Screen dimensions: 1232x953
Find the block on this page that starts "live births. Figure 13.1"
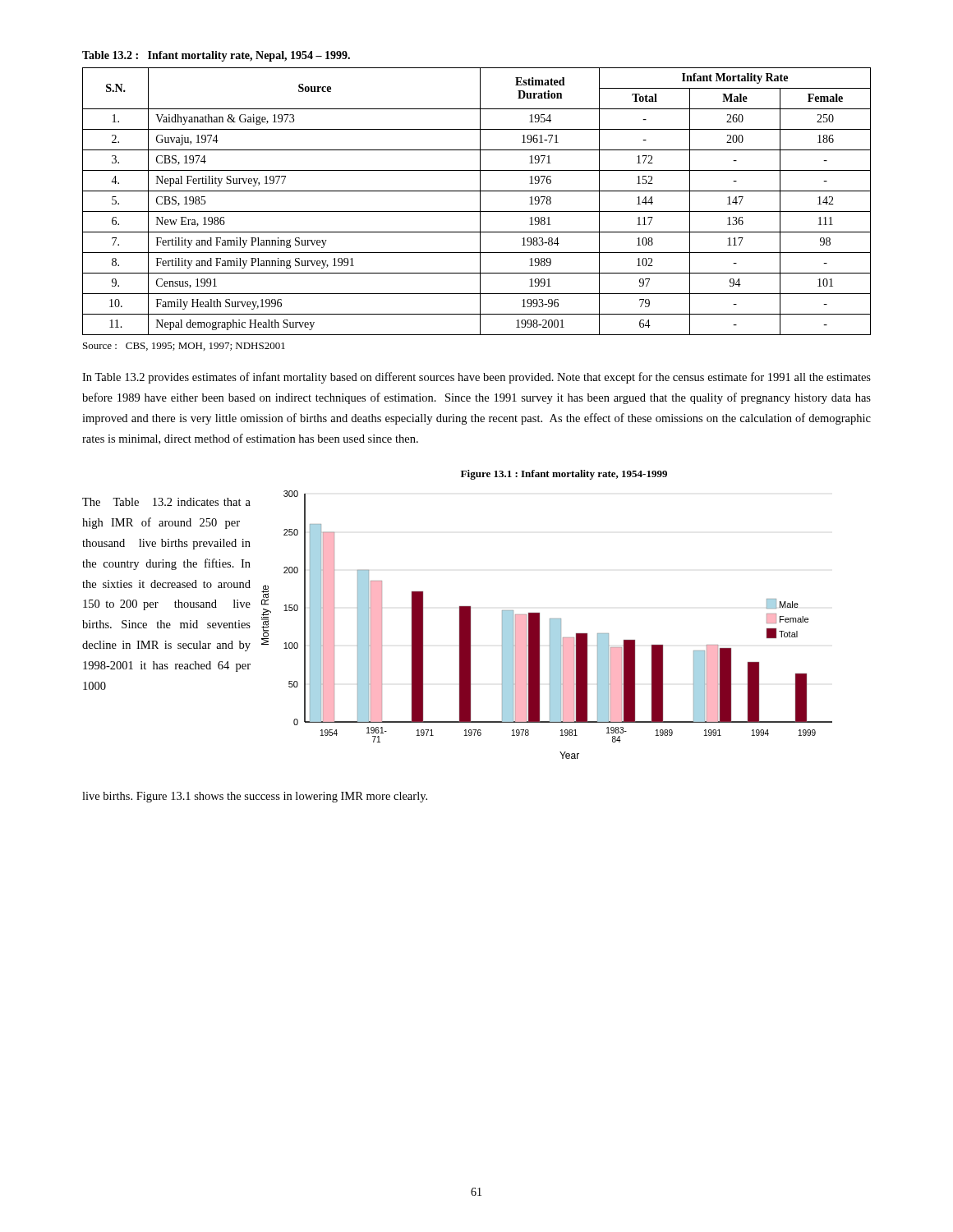point(255,796)
